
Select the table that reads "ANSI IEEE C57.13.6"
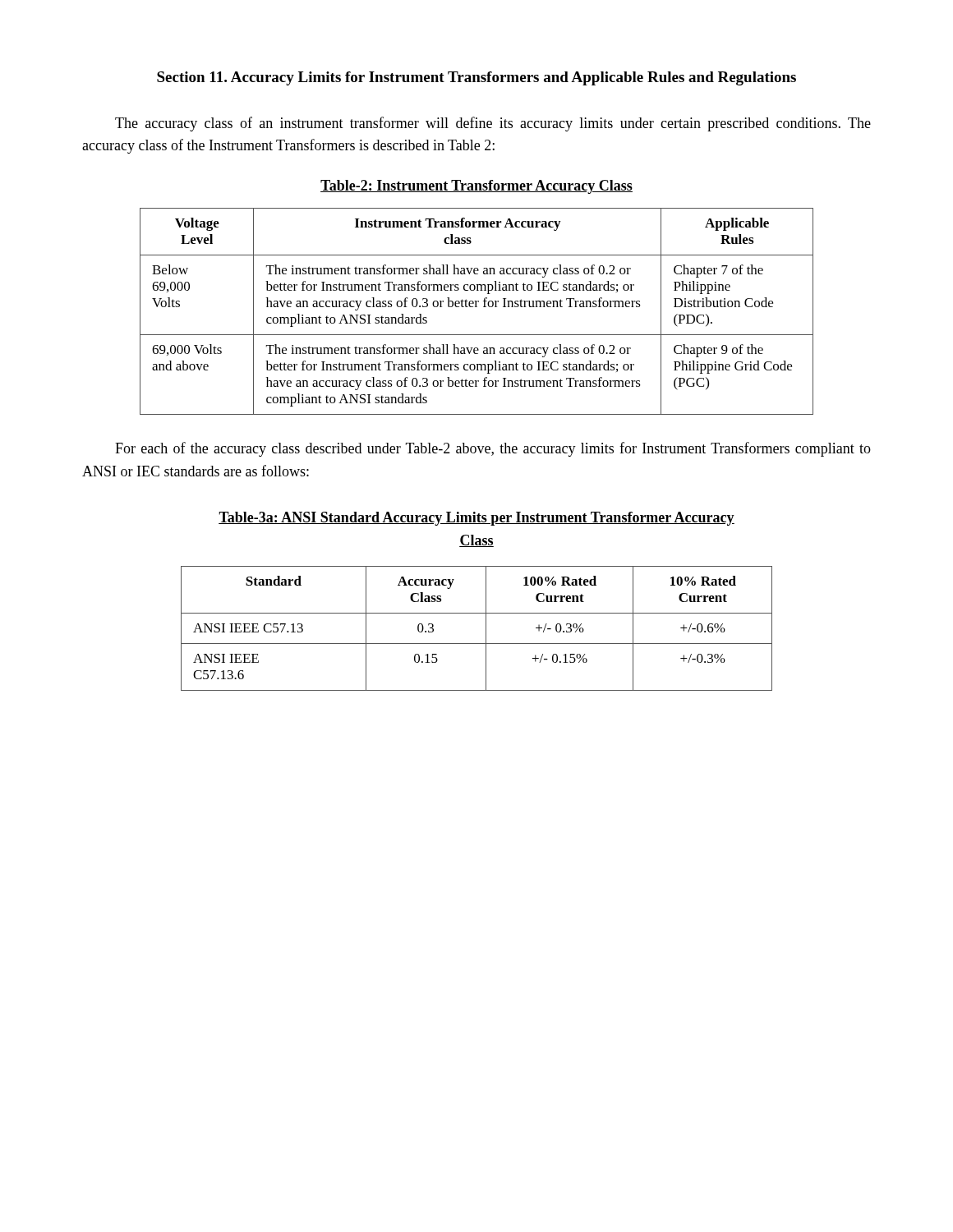(476, 628)
